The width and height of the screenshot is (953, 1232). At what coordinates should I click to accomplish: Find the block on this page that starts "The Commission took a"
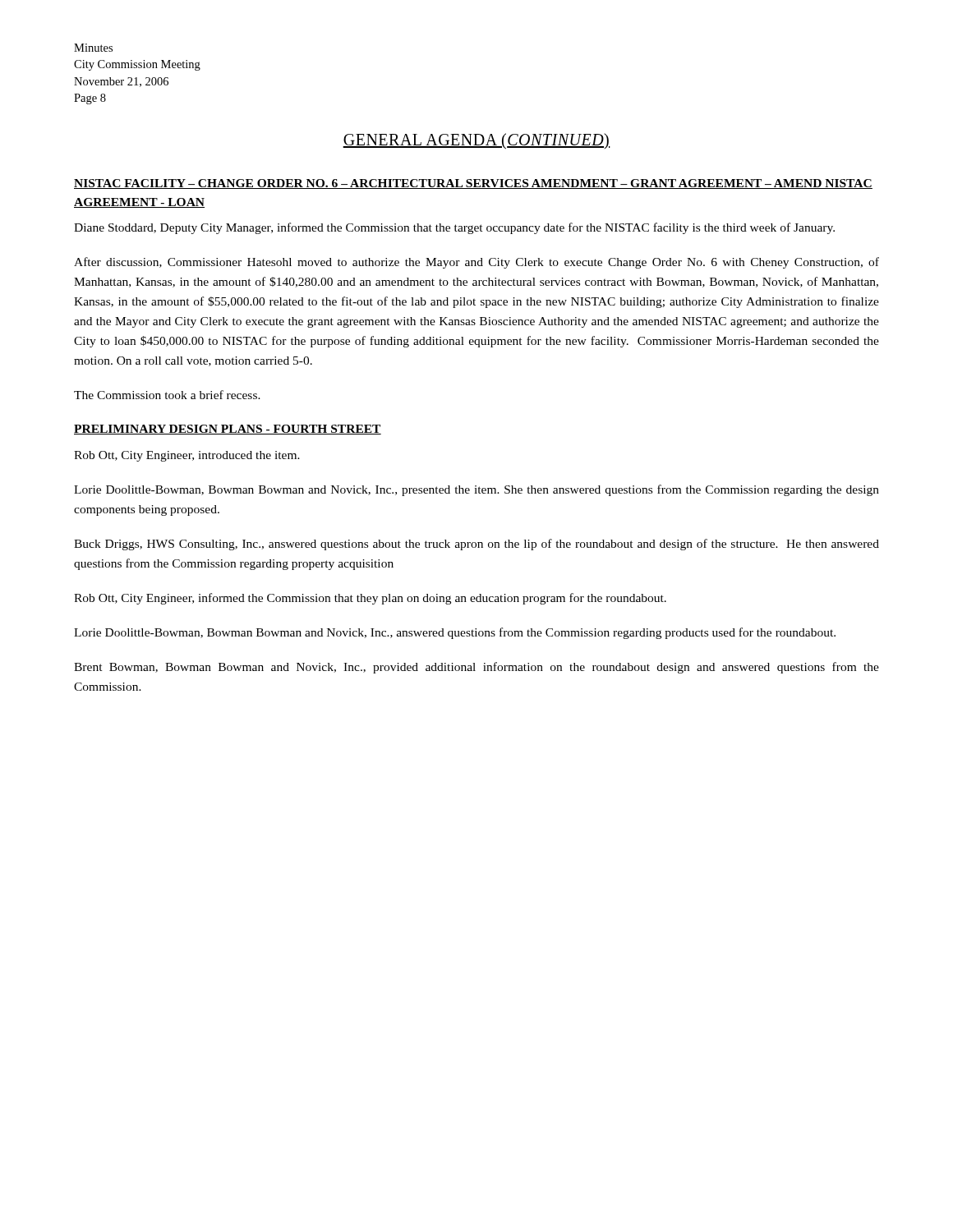click(x=167, y=395)
